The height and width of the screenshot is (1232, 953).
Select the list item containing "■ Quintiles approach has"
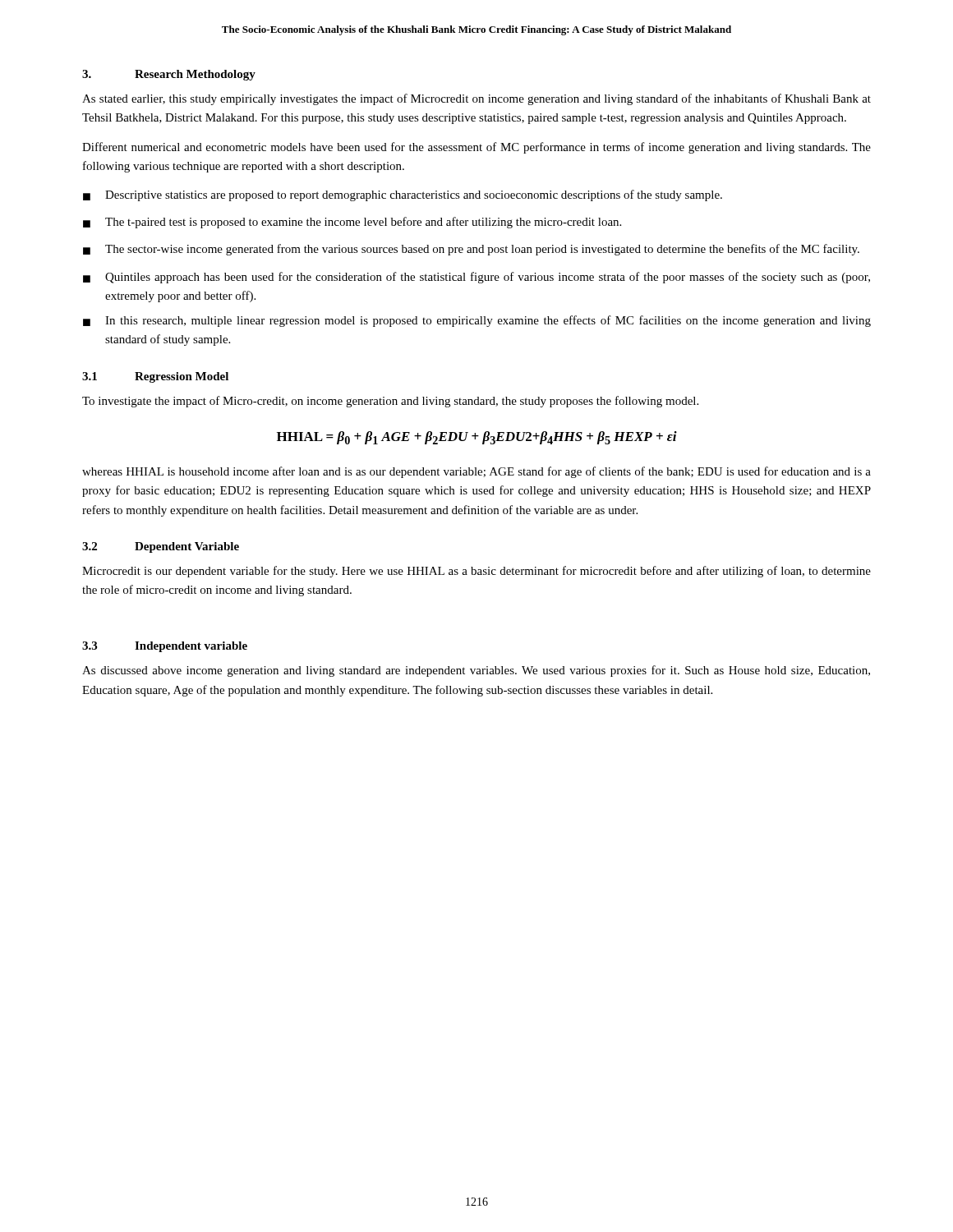[x=476, y=286]
